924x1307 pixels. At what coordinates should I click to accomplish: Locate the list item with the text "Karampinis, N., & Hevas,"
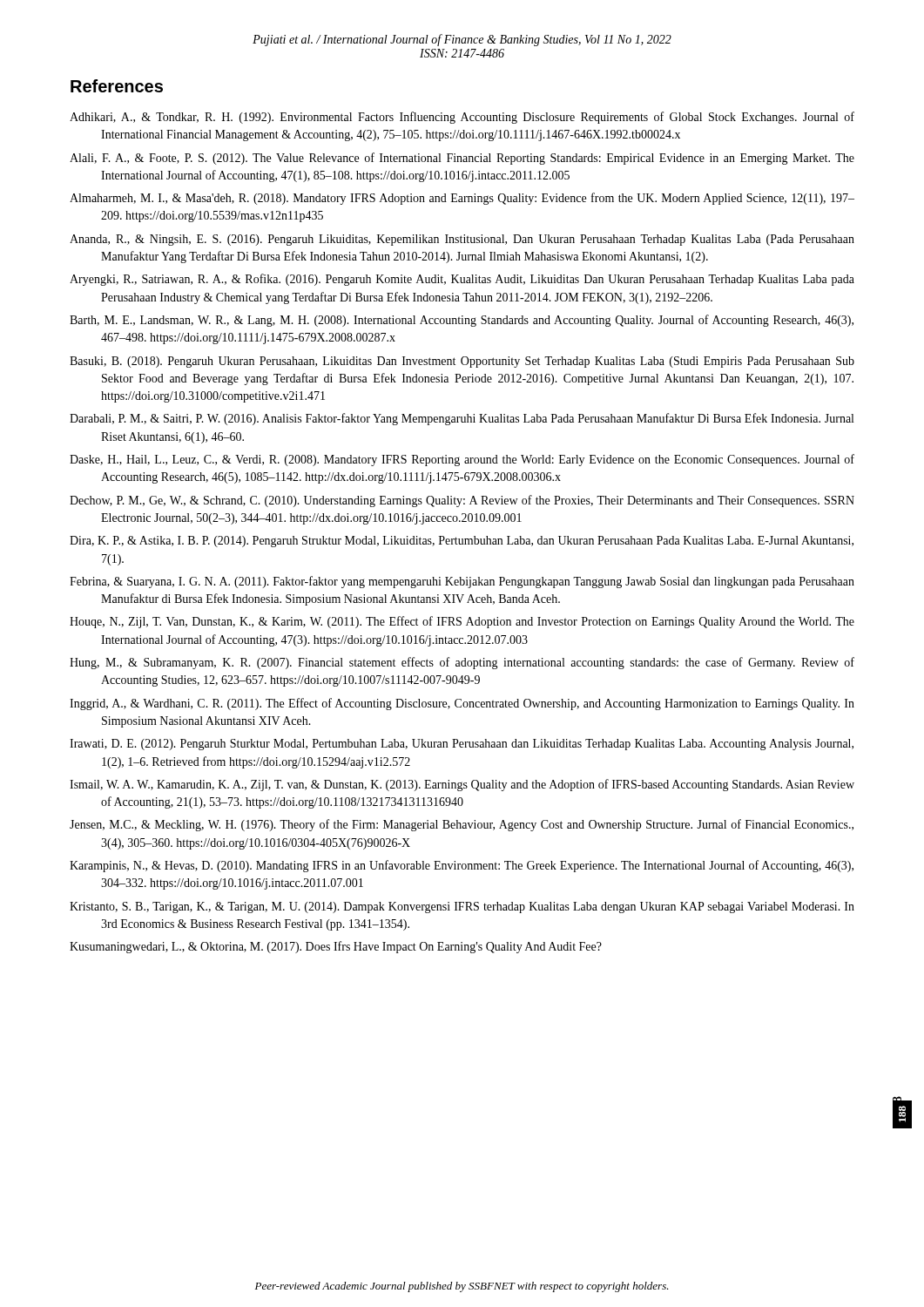462,875
